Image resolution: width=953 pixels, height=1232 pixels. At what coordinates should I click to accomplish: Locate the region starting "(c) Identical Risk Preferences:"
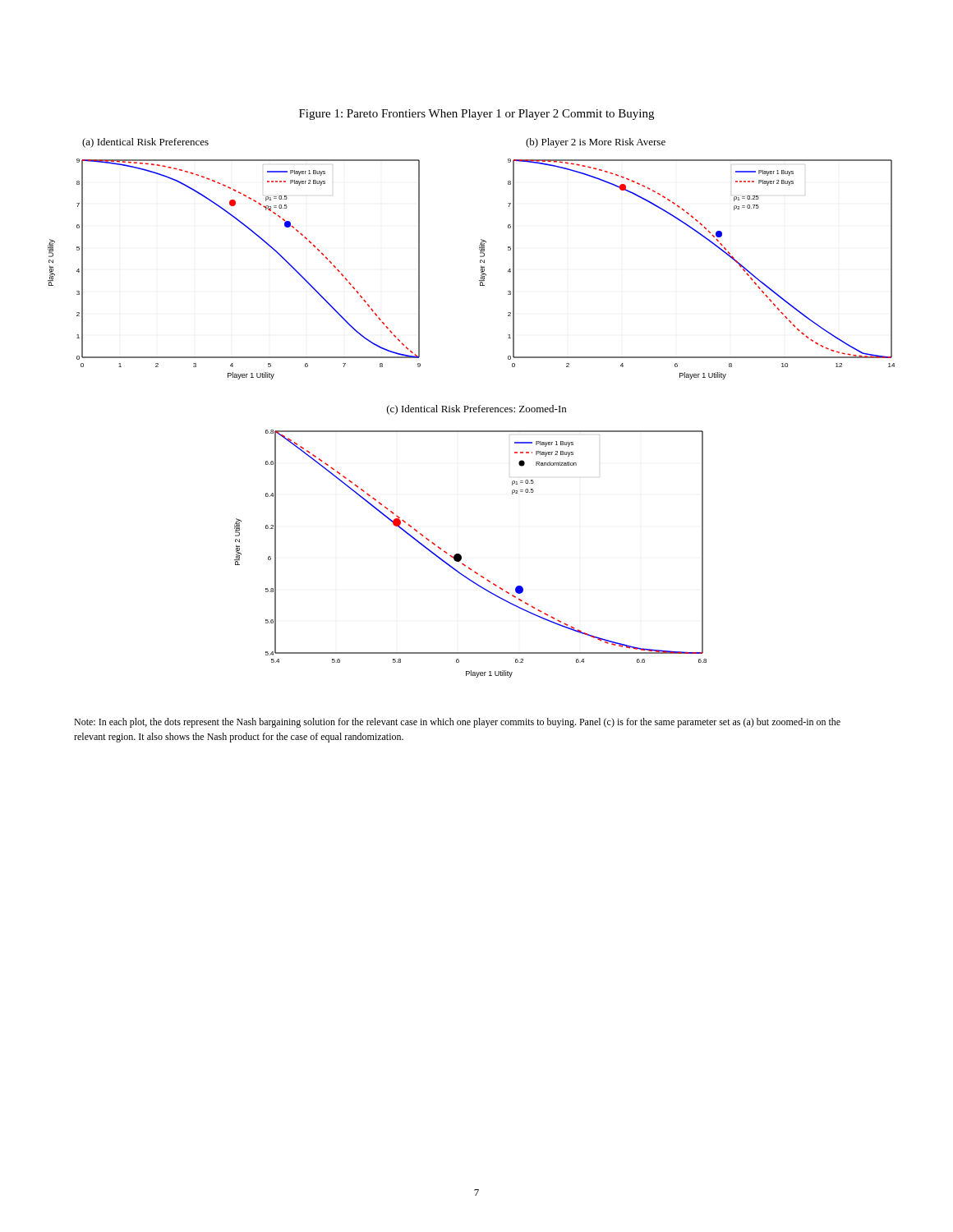point(476,409)
